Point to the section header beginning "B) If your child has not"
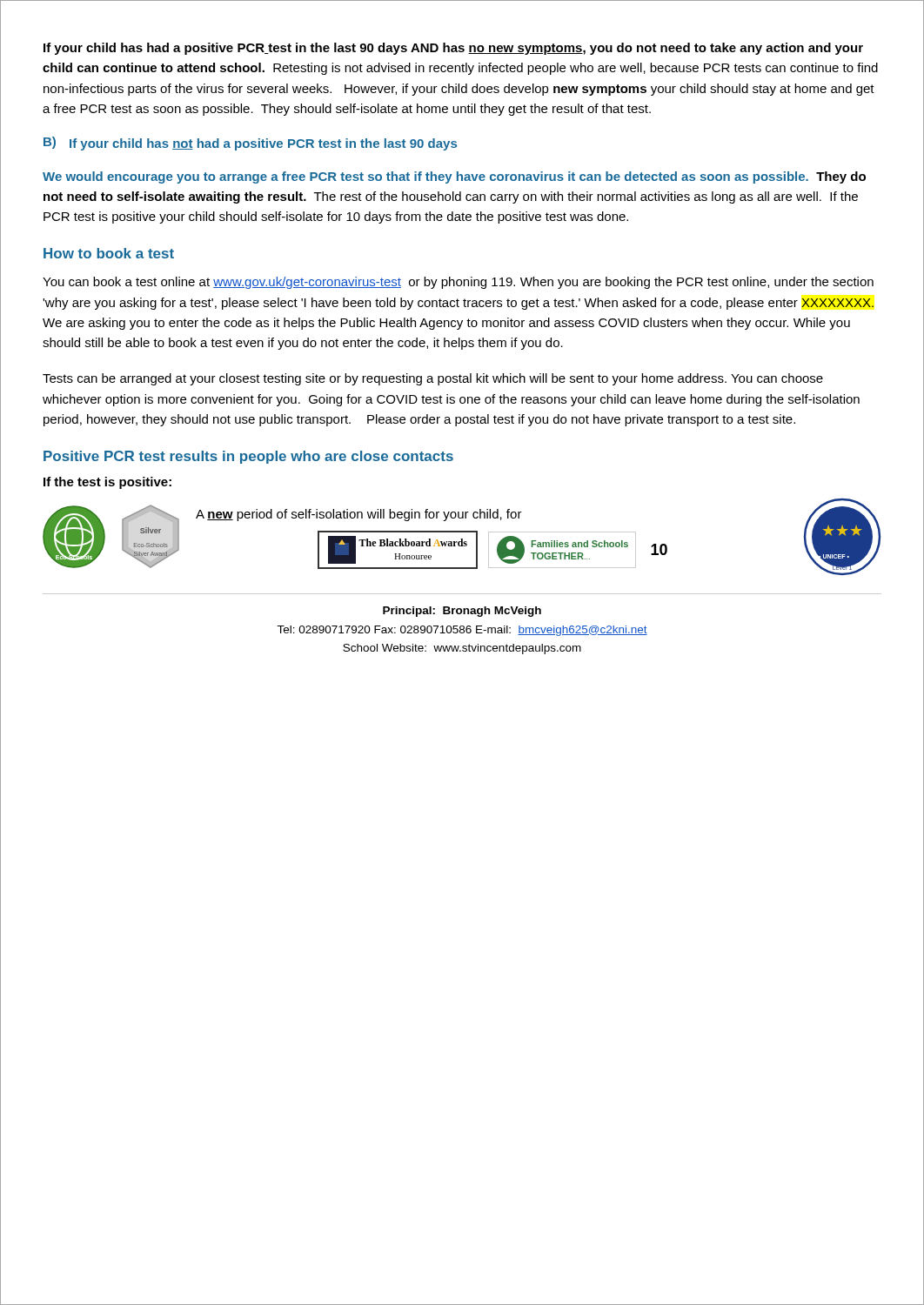This screenshot has height=1305, width=924. 250,144
